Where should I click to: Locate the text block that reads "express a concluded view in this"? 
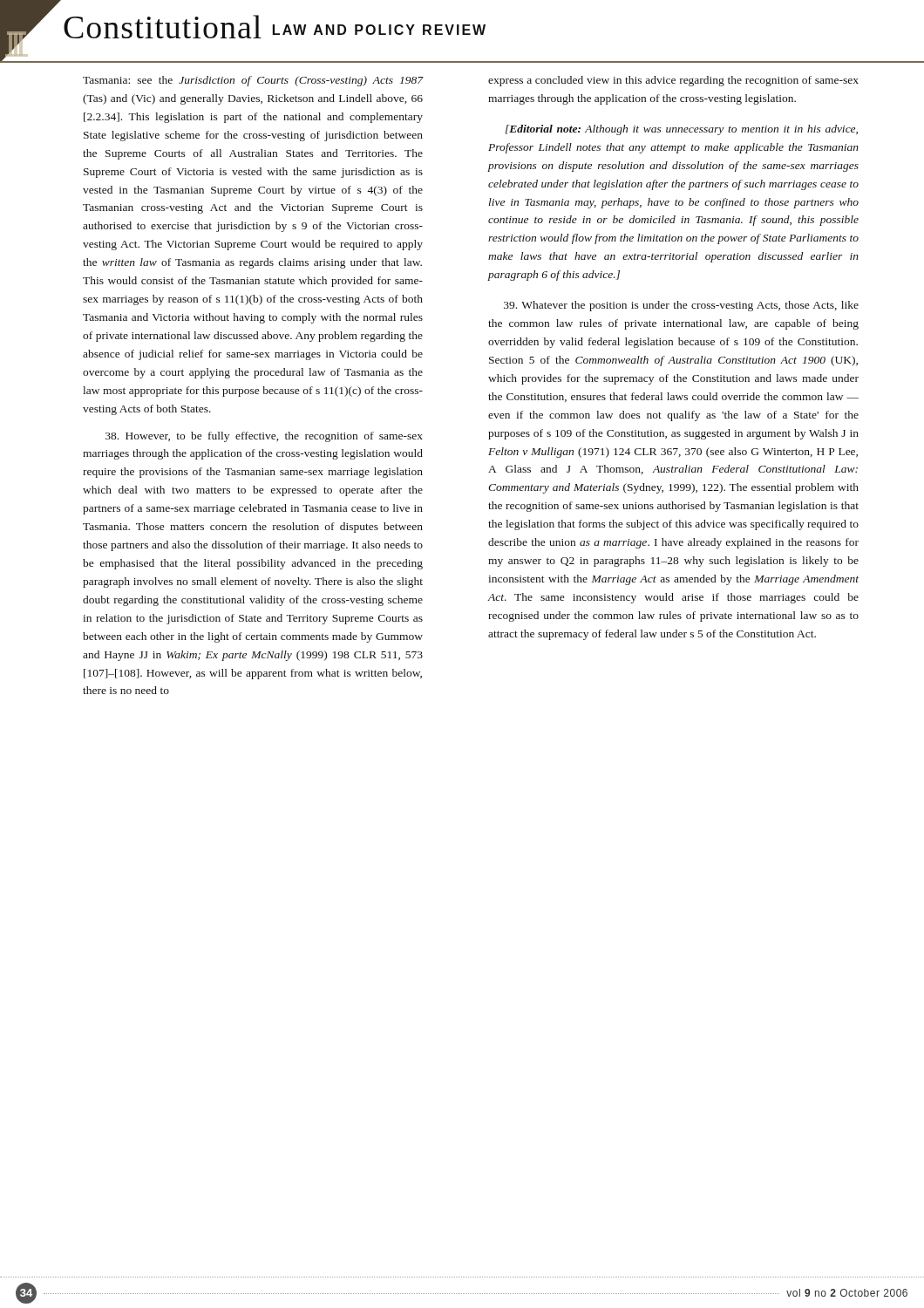tap(673, 90)
